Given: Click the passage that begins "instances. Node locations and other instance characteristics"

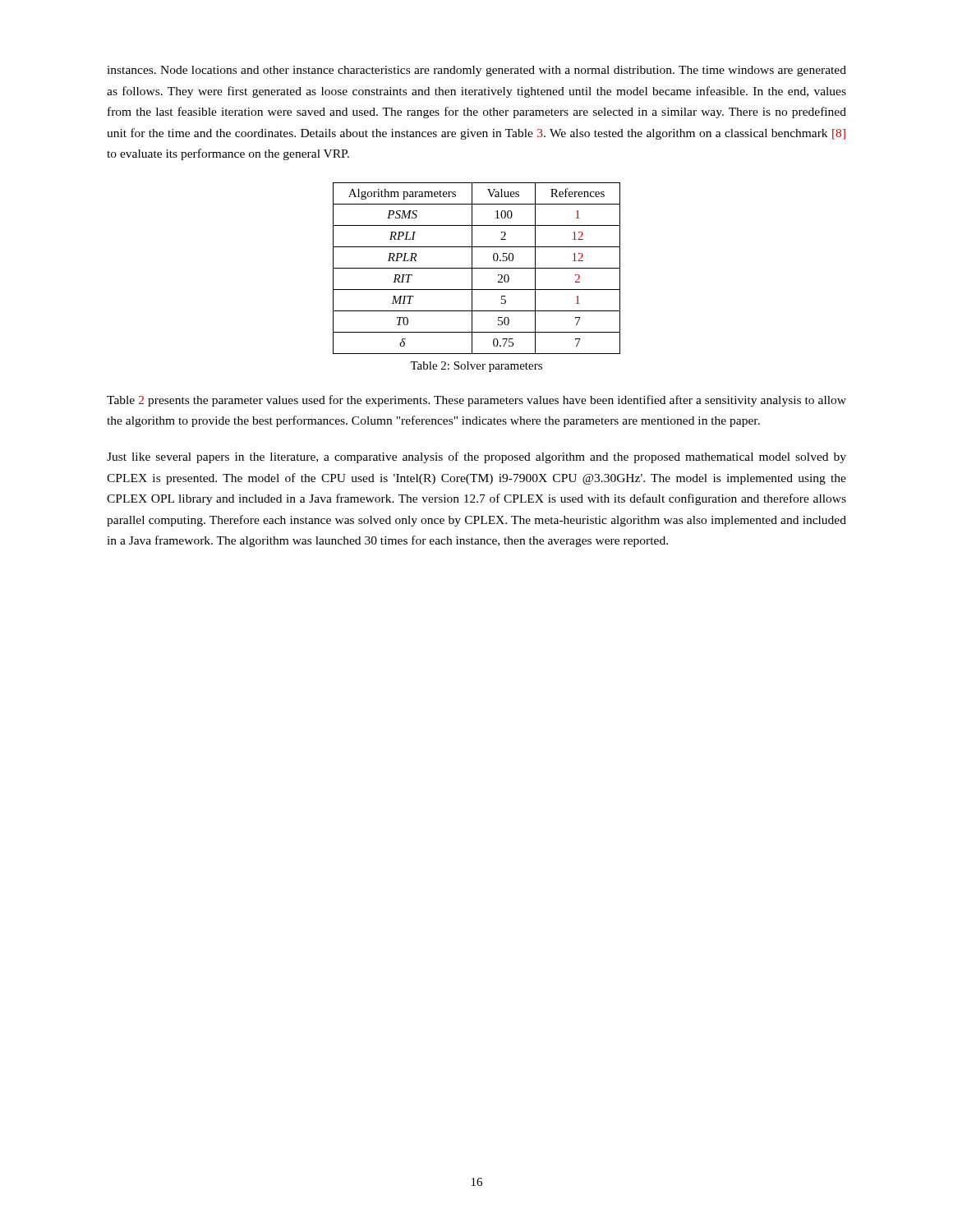Looking at the screenshot, I should [x=476, y=111].
